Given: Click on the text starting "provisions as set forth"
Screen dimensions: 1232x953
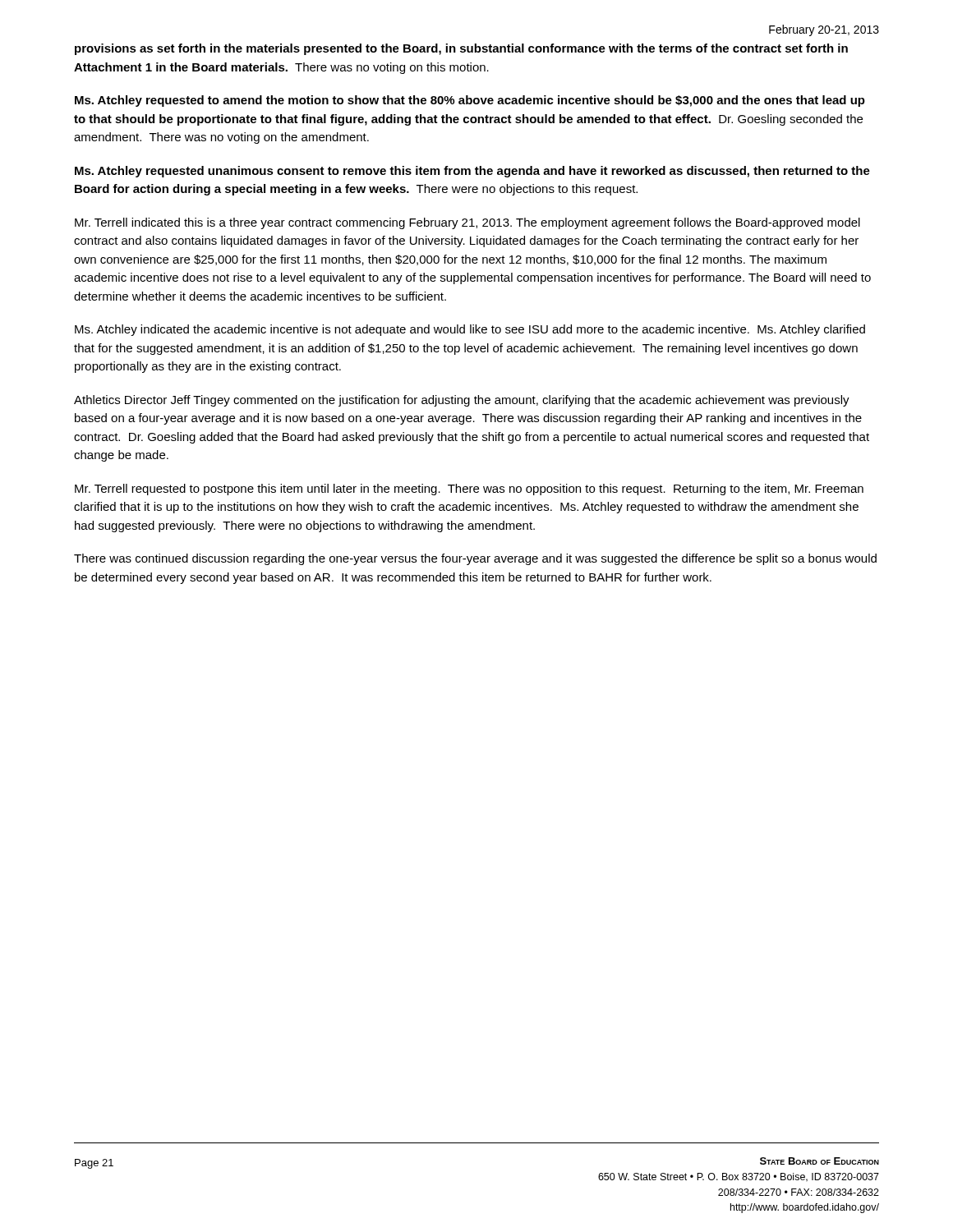Looking at the screenshot, I should tap(461, 57).
